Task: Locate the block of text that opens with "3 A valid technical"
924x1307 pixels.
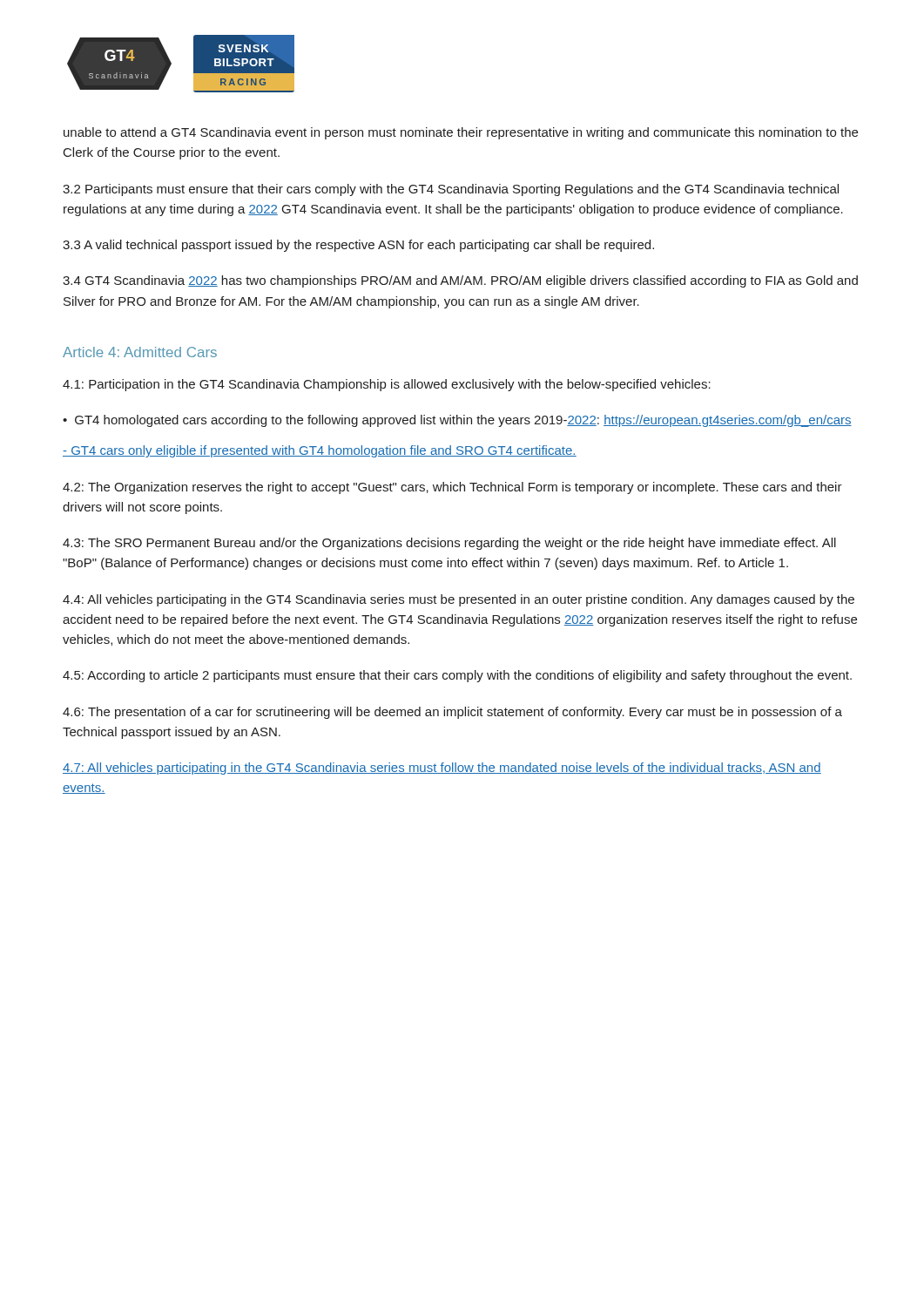Action: 359,244
